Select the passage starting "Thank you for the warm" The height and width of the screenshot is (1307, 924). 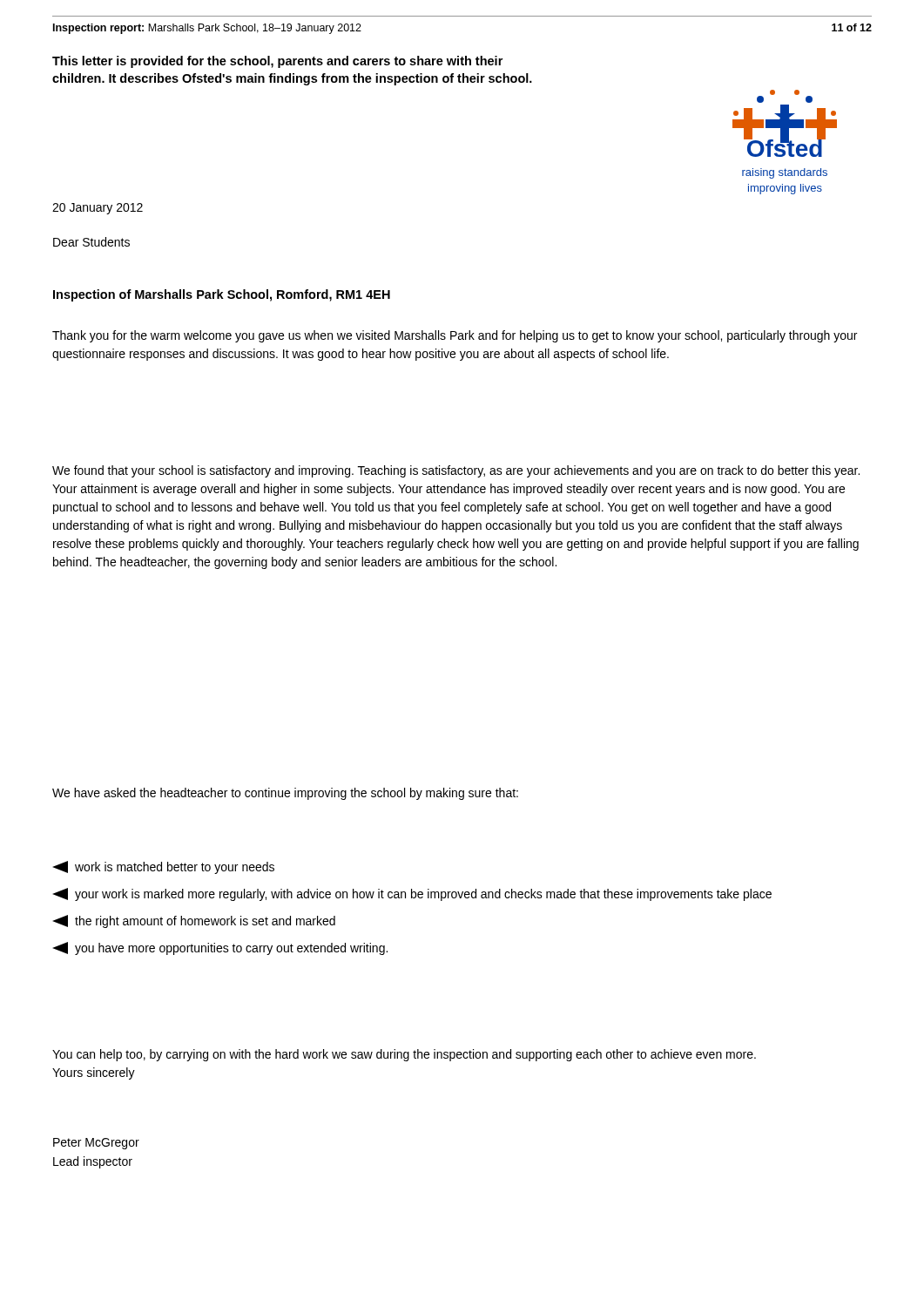point(455,345)
